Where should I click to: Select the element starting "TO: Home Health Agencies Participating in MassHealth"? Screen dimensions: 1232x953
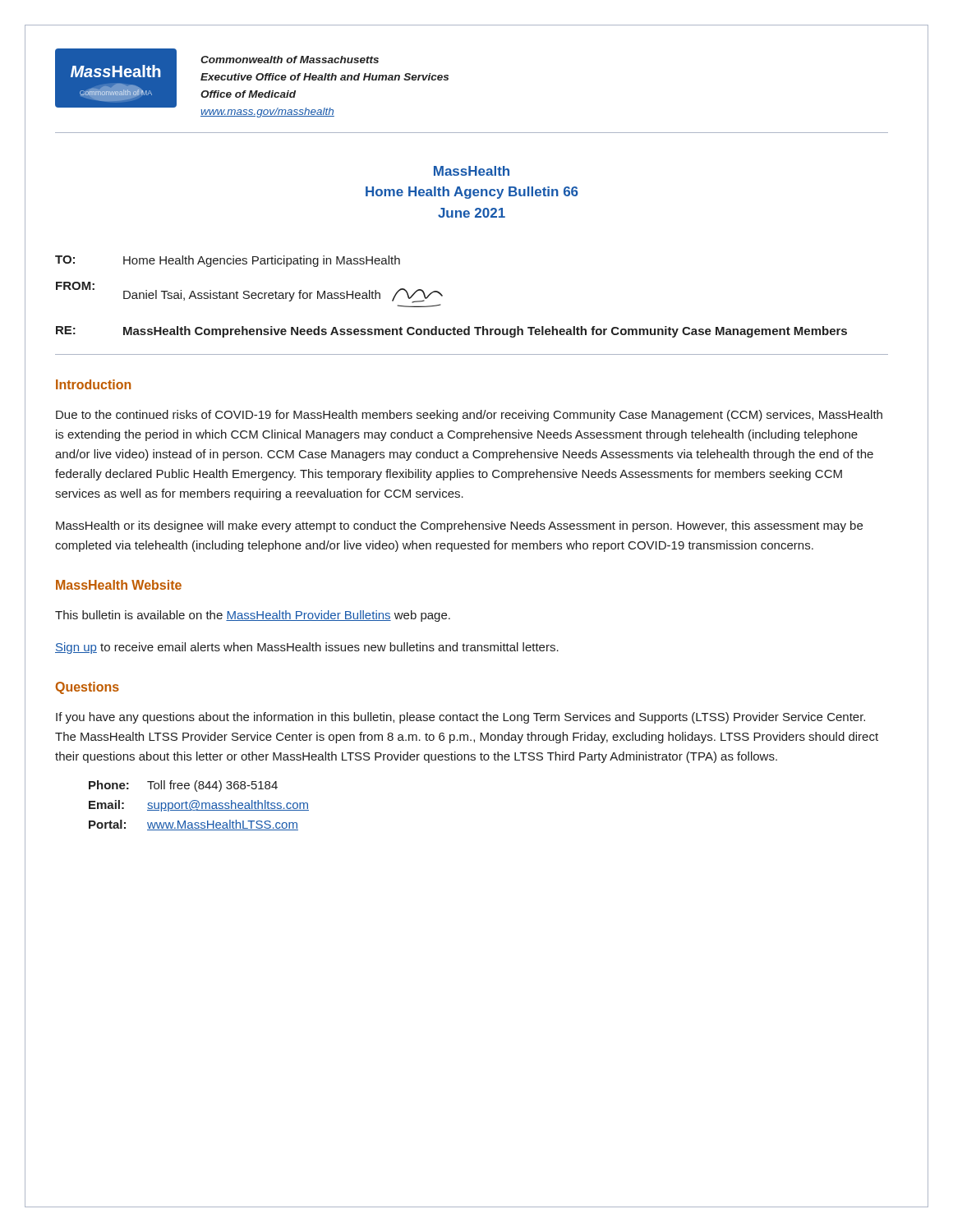pos(228,261)
